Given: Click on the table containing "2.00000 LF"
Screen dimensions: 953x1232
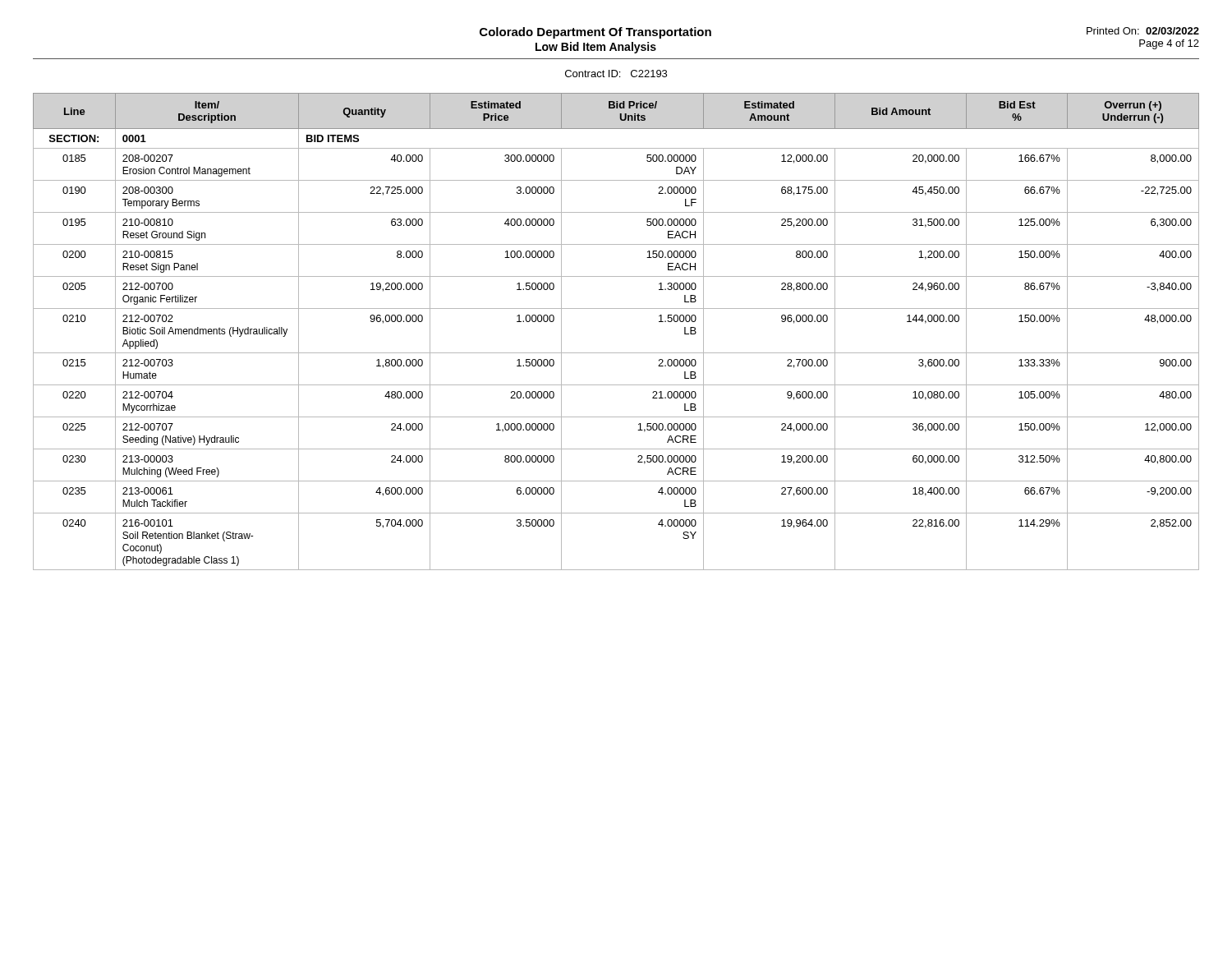Looking at the screenshot, I should tap(616, 332).
